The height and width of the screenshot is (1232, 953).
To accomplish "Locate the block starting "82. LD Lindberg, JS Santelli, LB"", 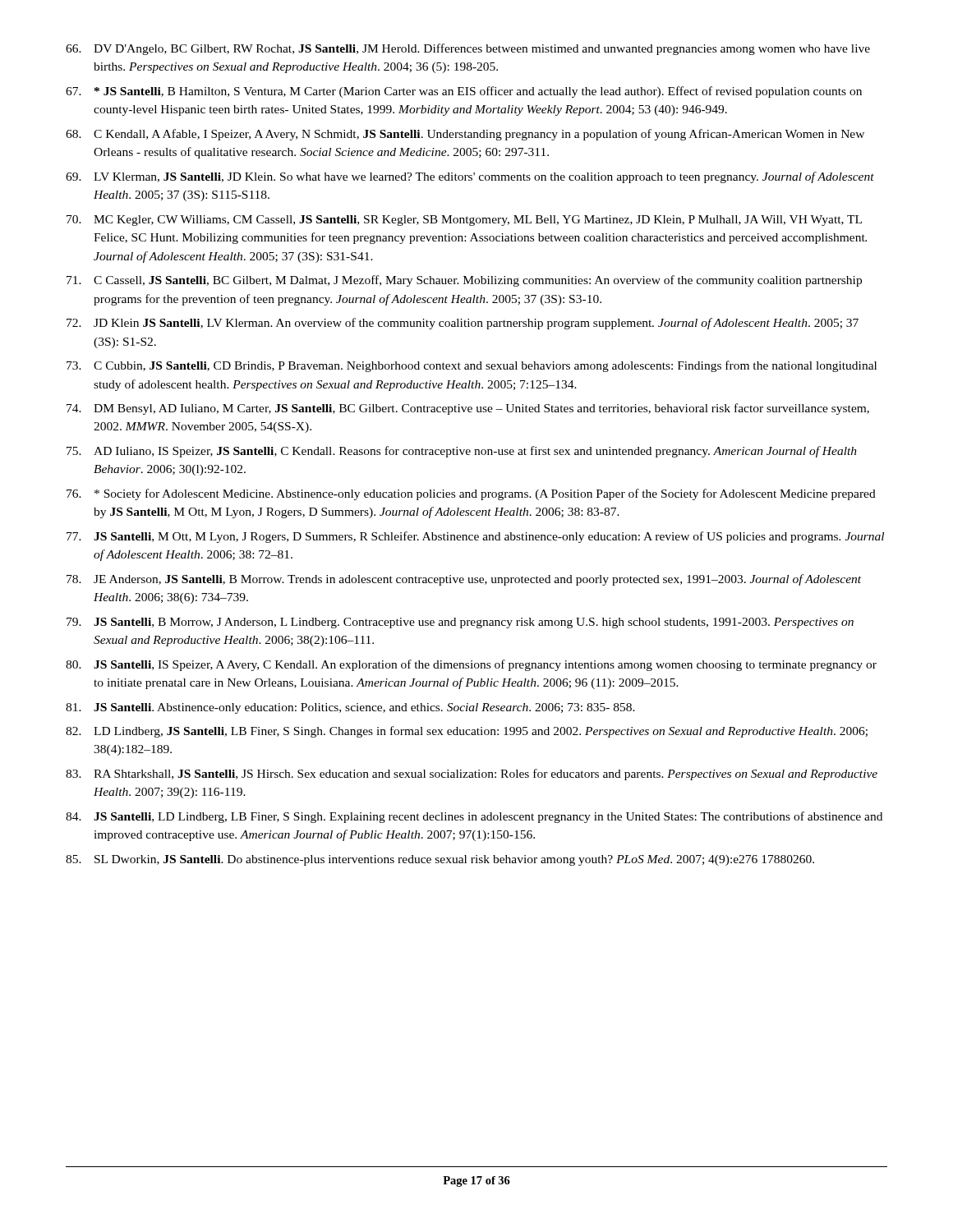I will tap(476, 740).
